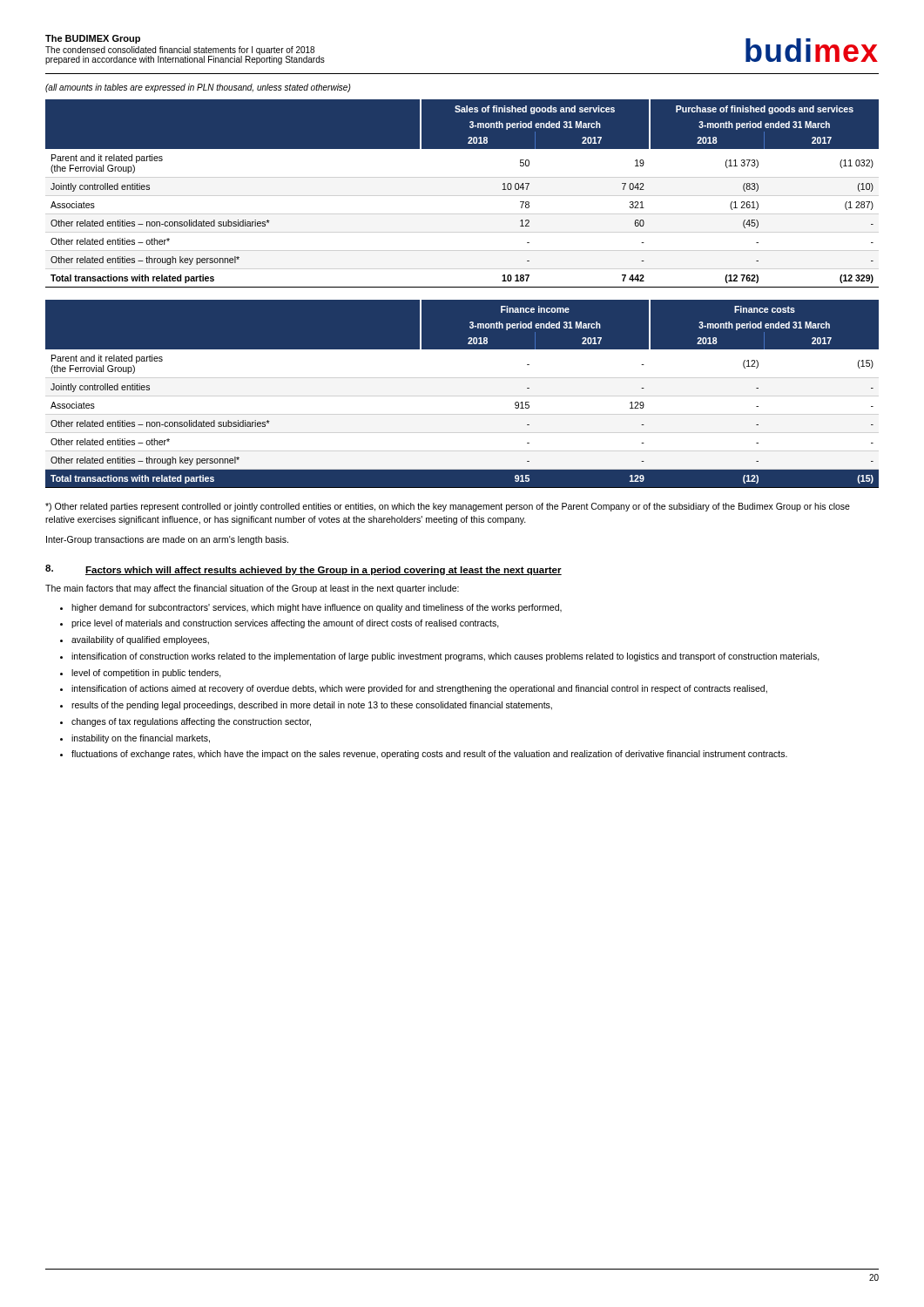Click on the text block that says "The main factors that"
924x1307 pixels.
[252, 588]
